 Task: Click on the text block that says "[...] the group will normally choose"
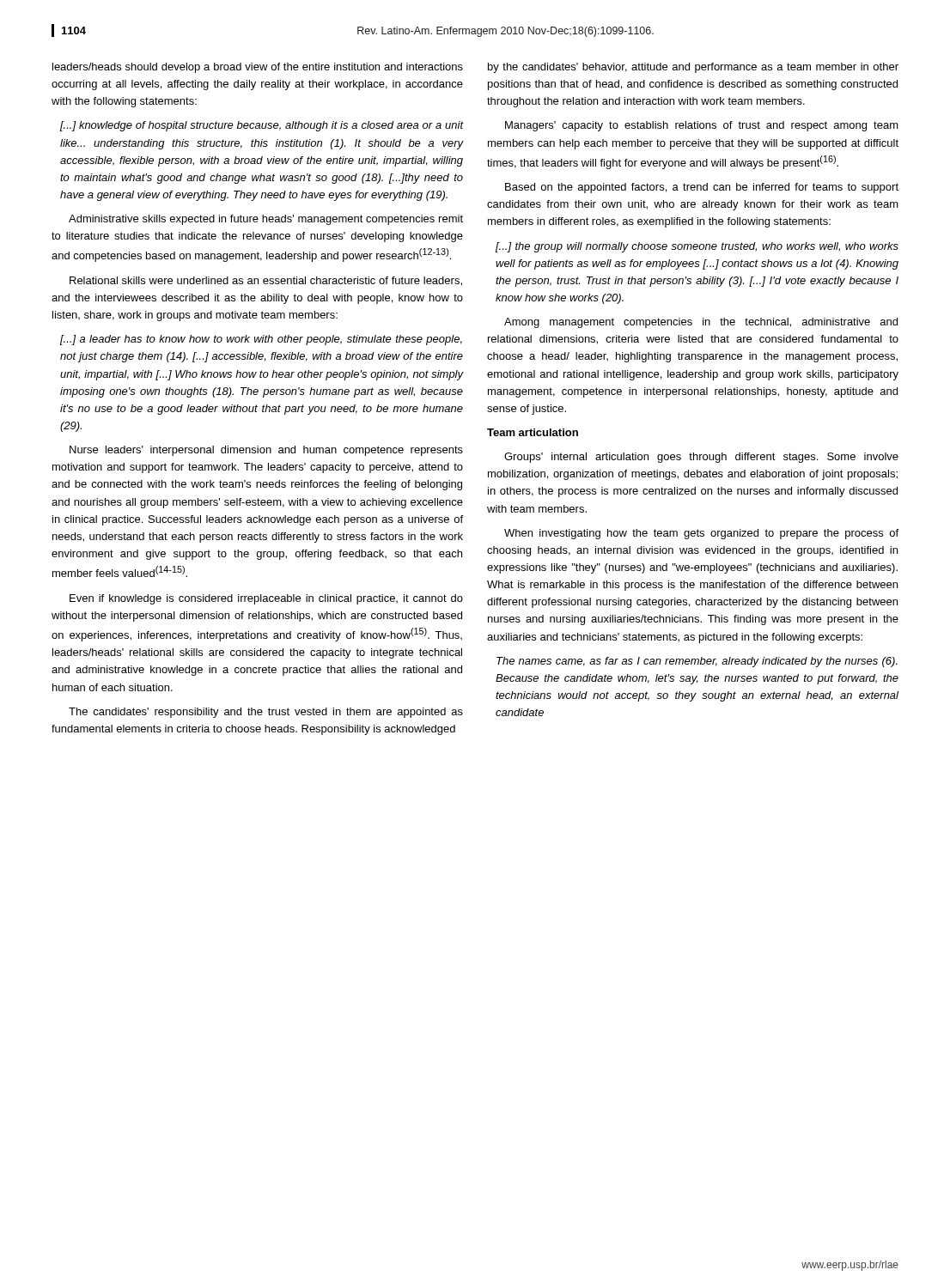point(697,272)
